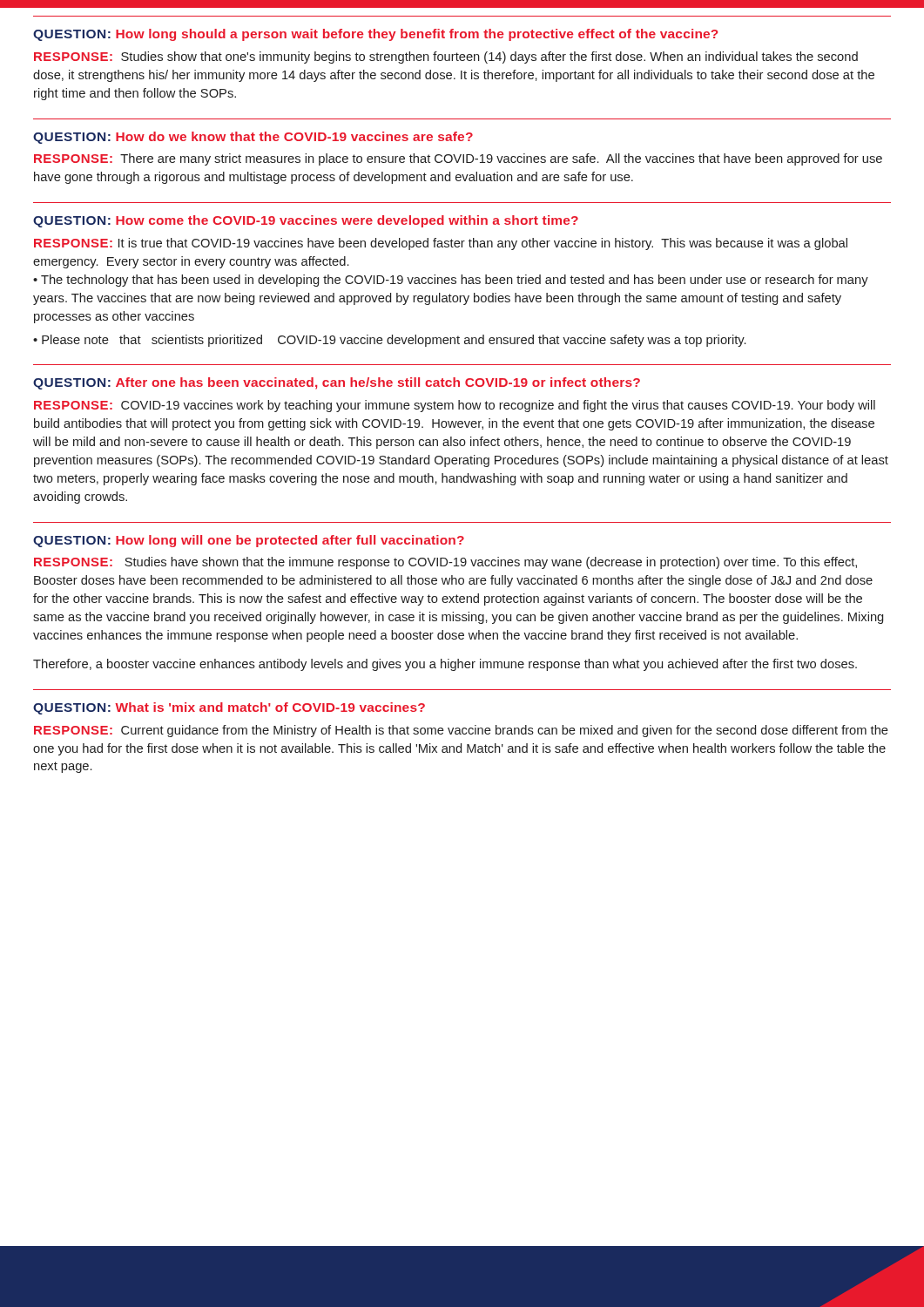Viewport: 924px width, 1307px height.
Task: Select the text block starting "• Please note that scientists"
Action: [390, 339]
